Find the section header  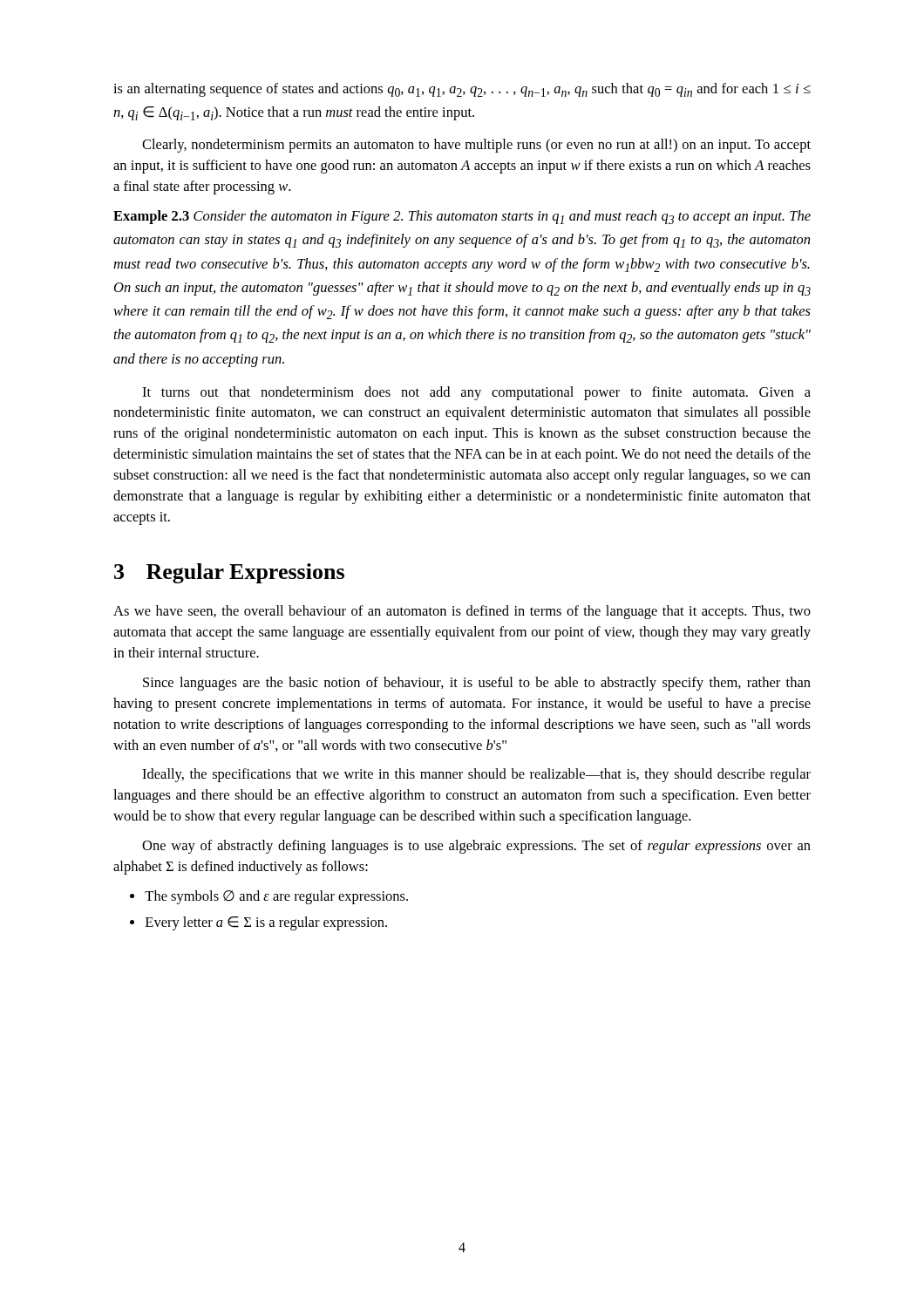tap(462, 572)
